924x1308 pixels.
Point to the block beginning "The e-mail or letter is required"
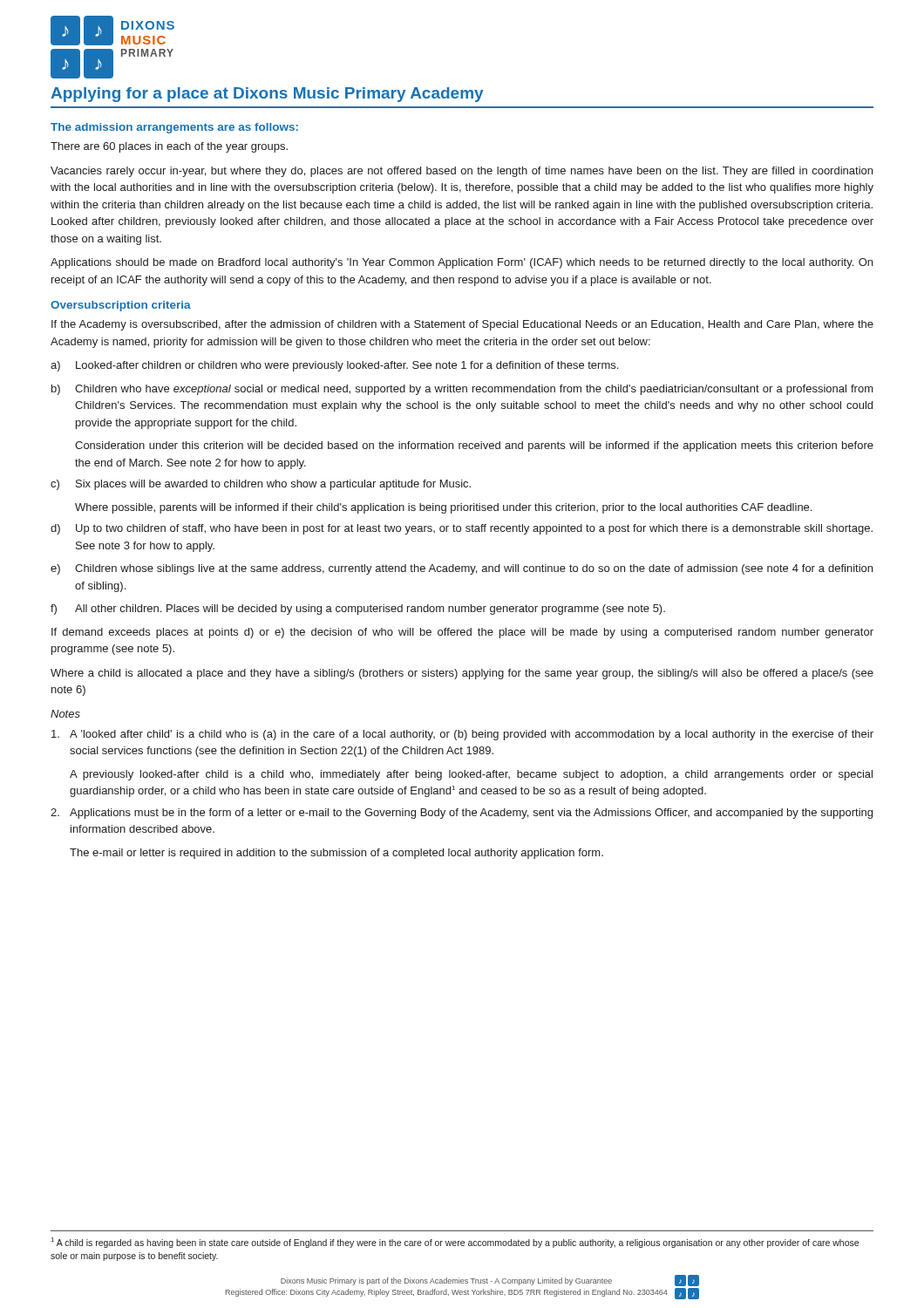pyautogui.click(x=337, y=852)
